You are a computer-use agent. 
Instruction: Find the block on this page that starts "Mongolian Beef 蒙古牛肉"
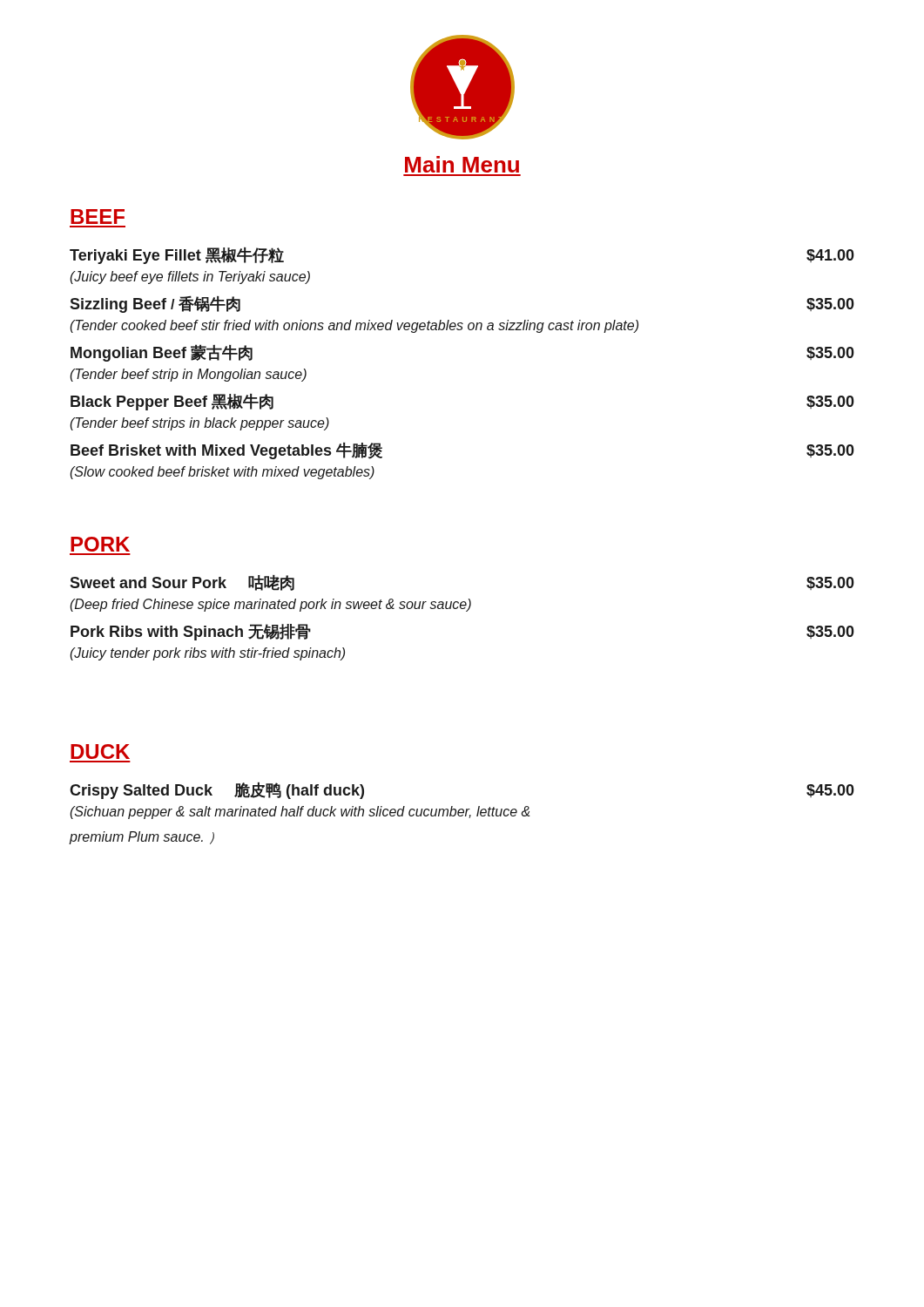coord(158,352)
